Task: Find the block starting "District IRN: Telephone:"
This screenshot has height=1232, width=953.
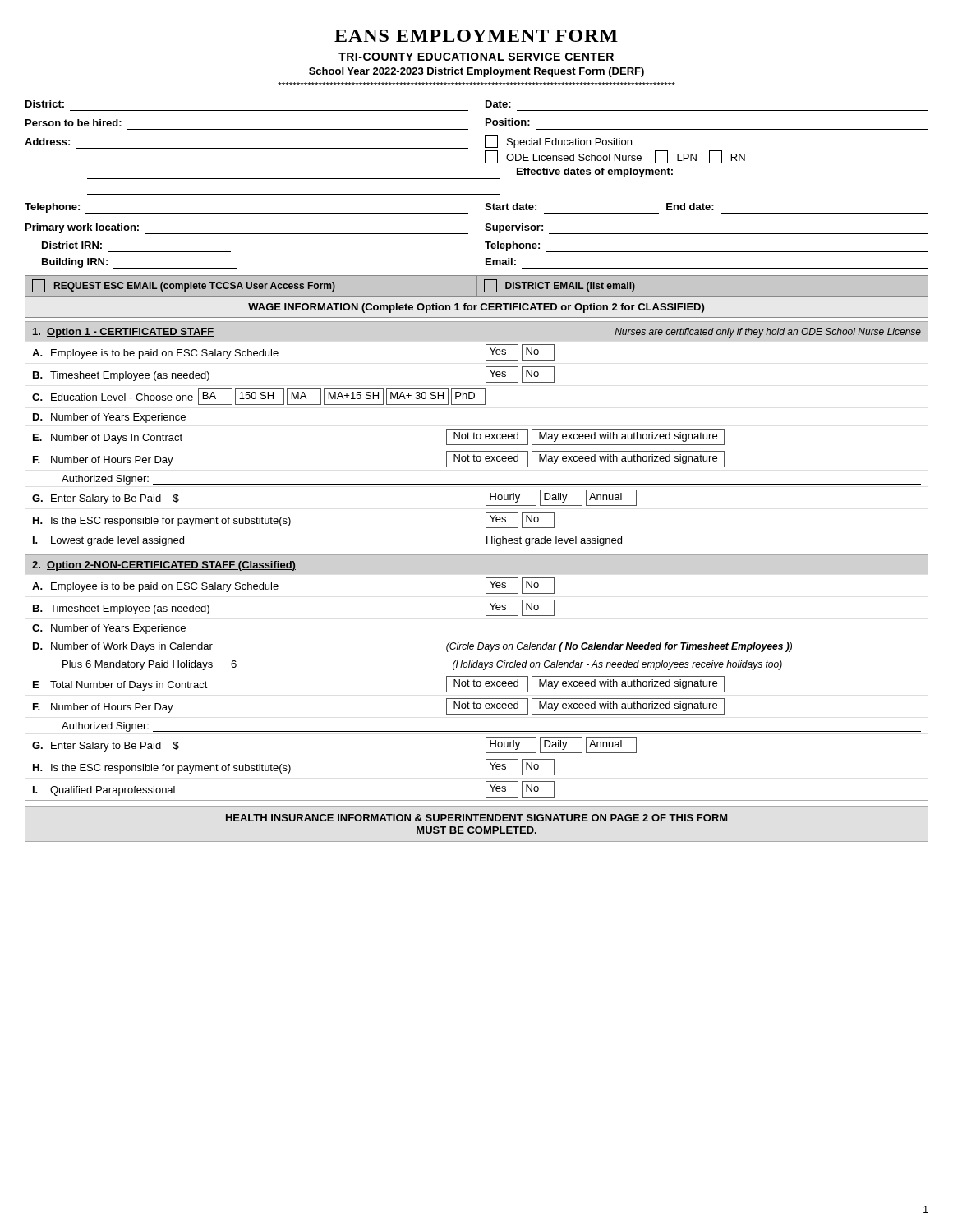Action: tap(476, 245)
